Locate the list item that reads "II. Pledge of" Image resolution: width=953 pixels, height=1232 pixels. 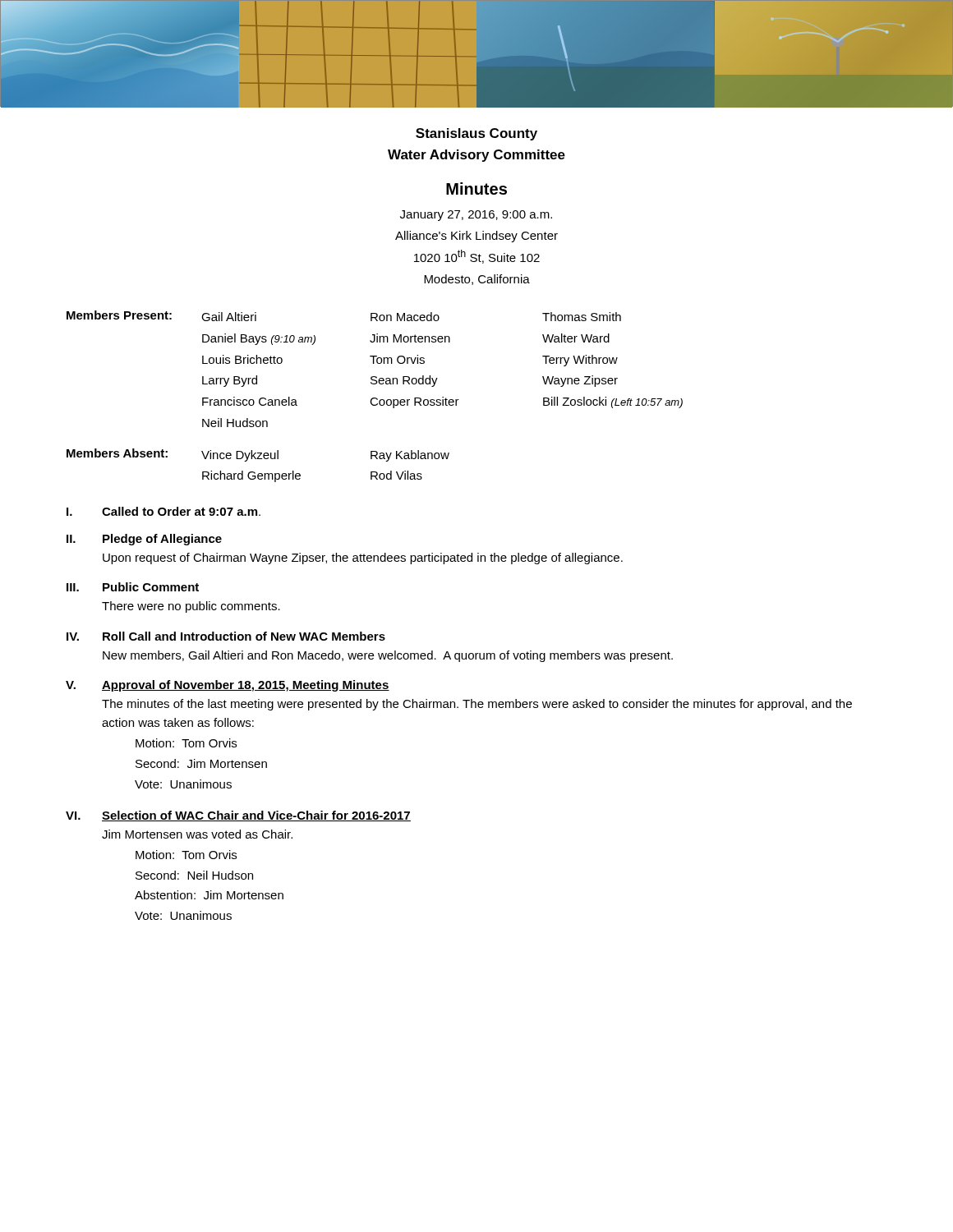[345, 549]
